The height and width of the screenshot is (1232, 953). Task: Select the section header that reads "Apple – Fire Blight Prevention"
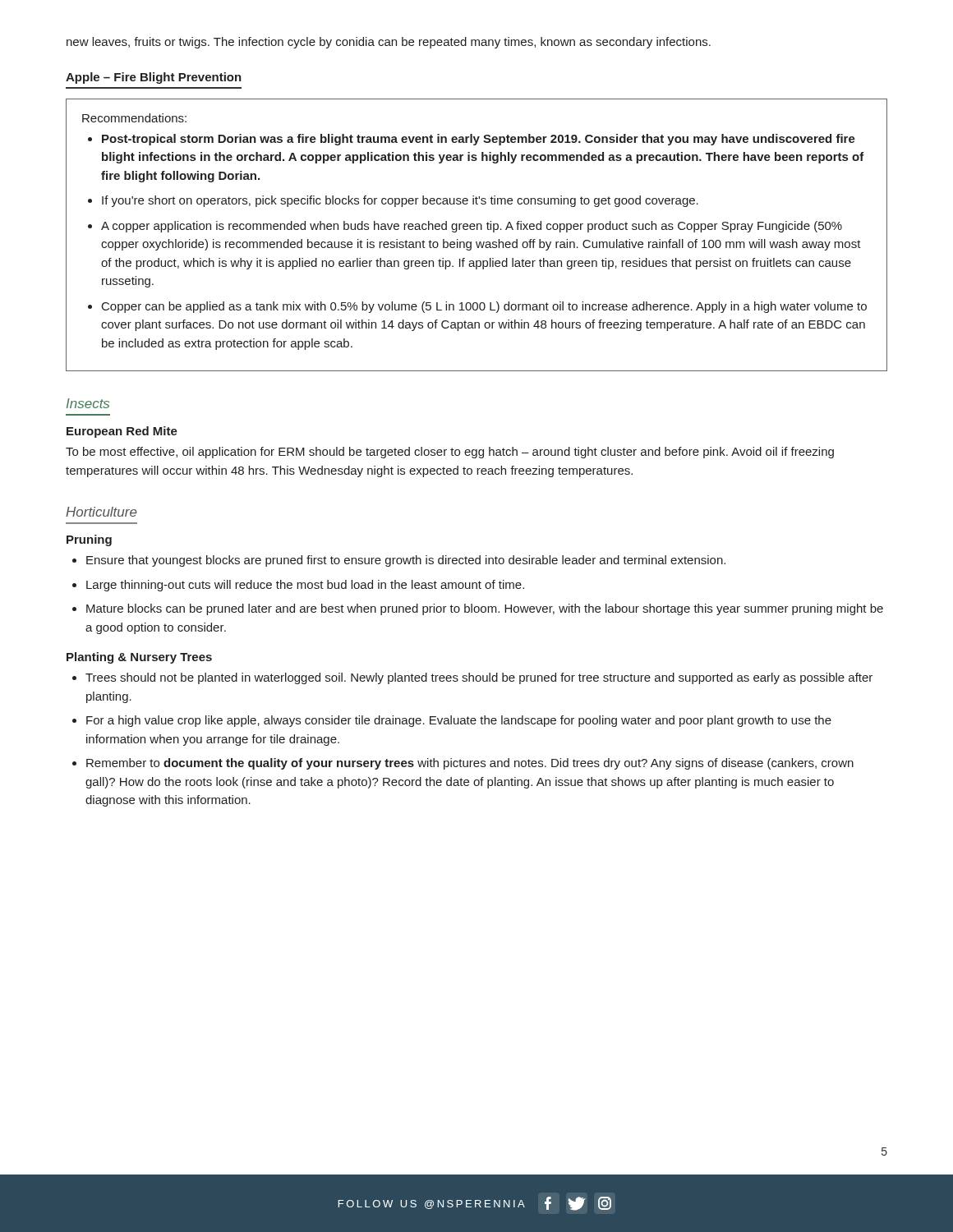click(154, 79)
